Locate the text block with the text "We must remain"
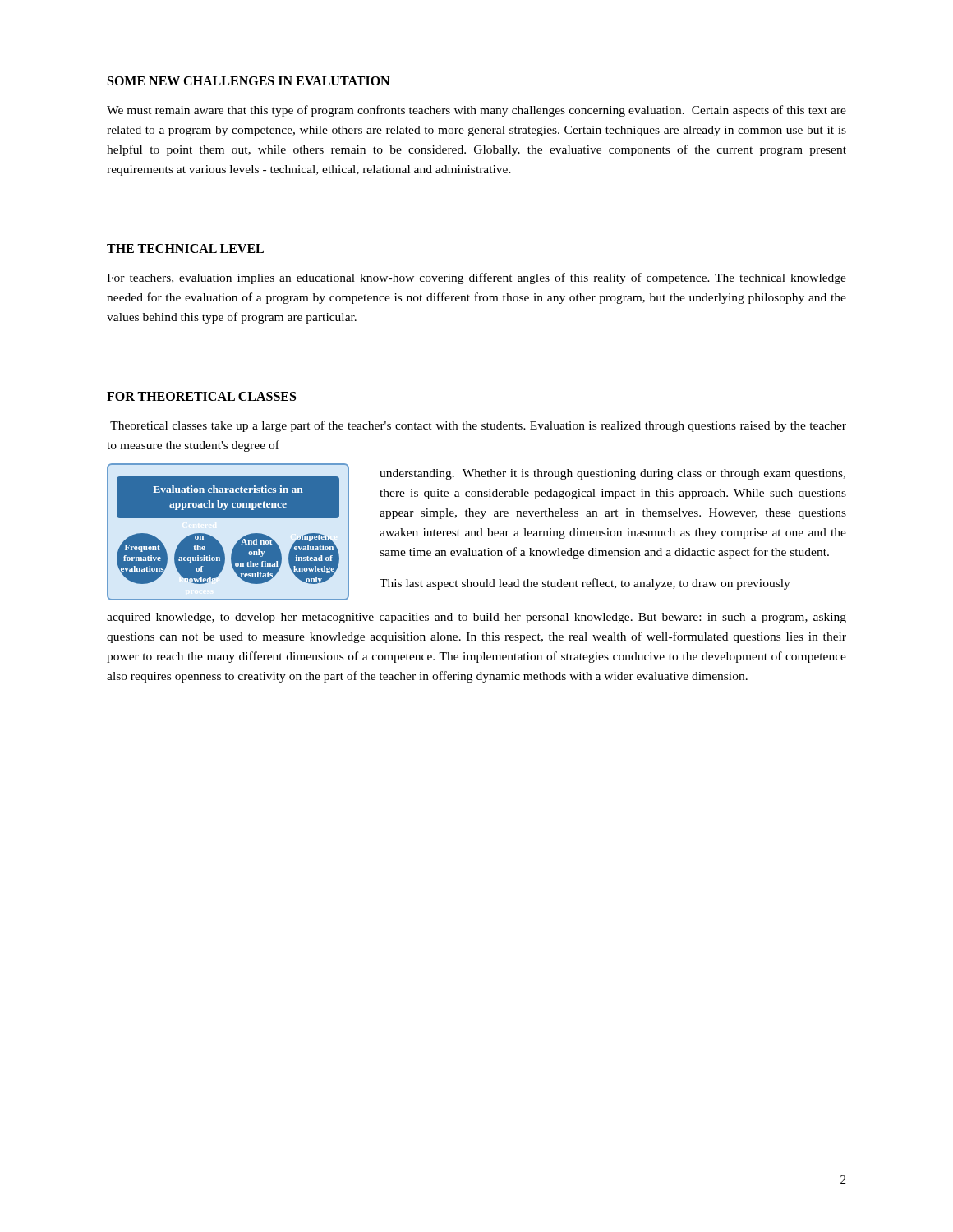 [476, 139]
